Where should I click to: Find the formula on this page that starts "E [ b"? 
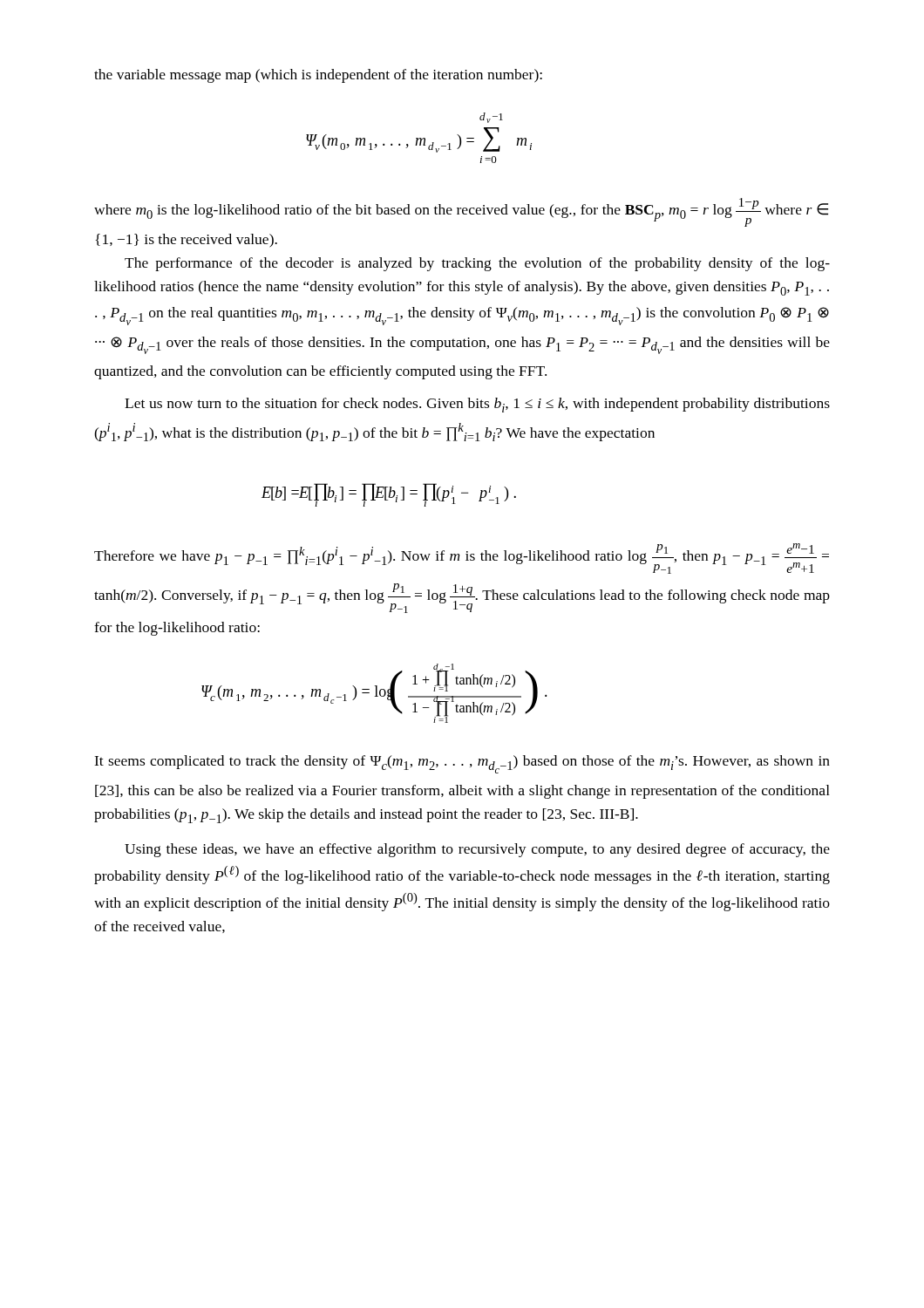point(462,493)
